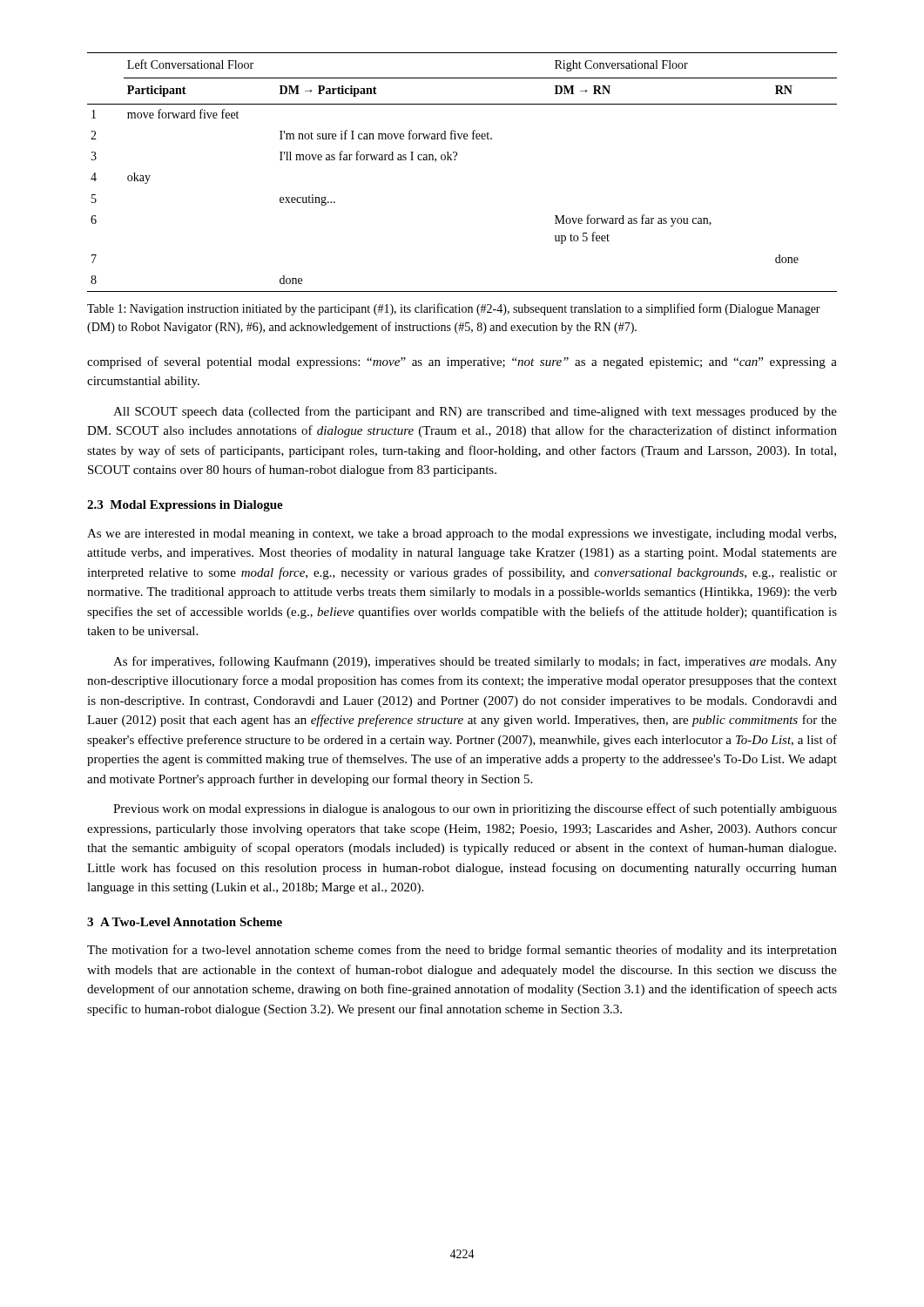This screenshot has height=1307, width=924.
Task: Click on the text block that says "The motivation for a two-level"
Action: click(x=462, y=979)
